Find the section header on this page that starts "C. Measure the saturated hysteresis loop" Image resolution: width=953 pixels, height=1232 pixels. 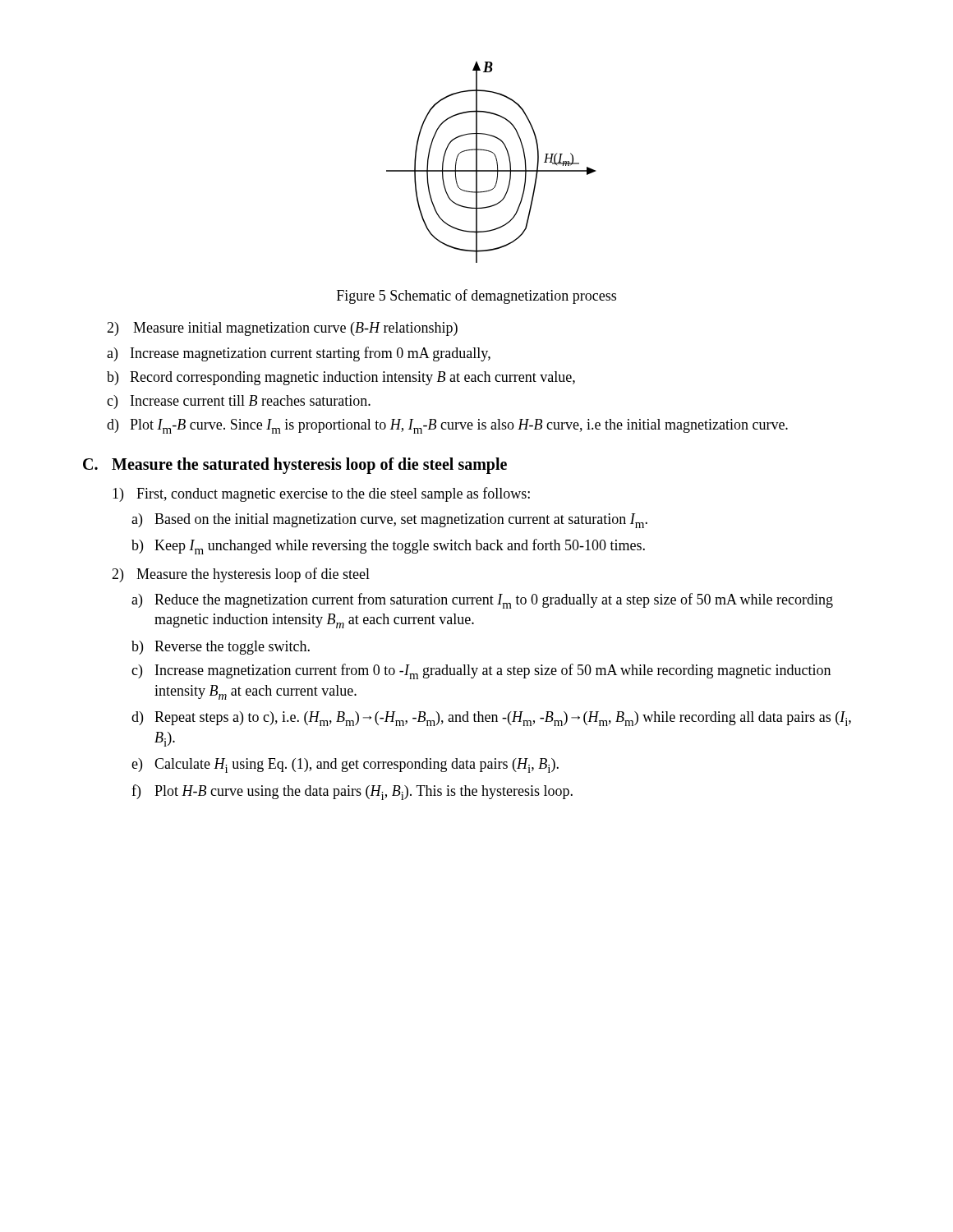(295, 464)
